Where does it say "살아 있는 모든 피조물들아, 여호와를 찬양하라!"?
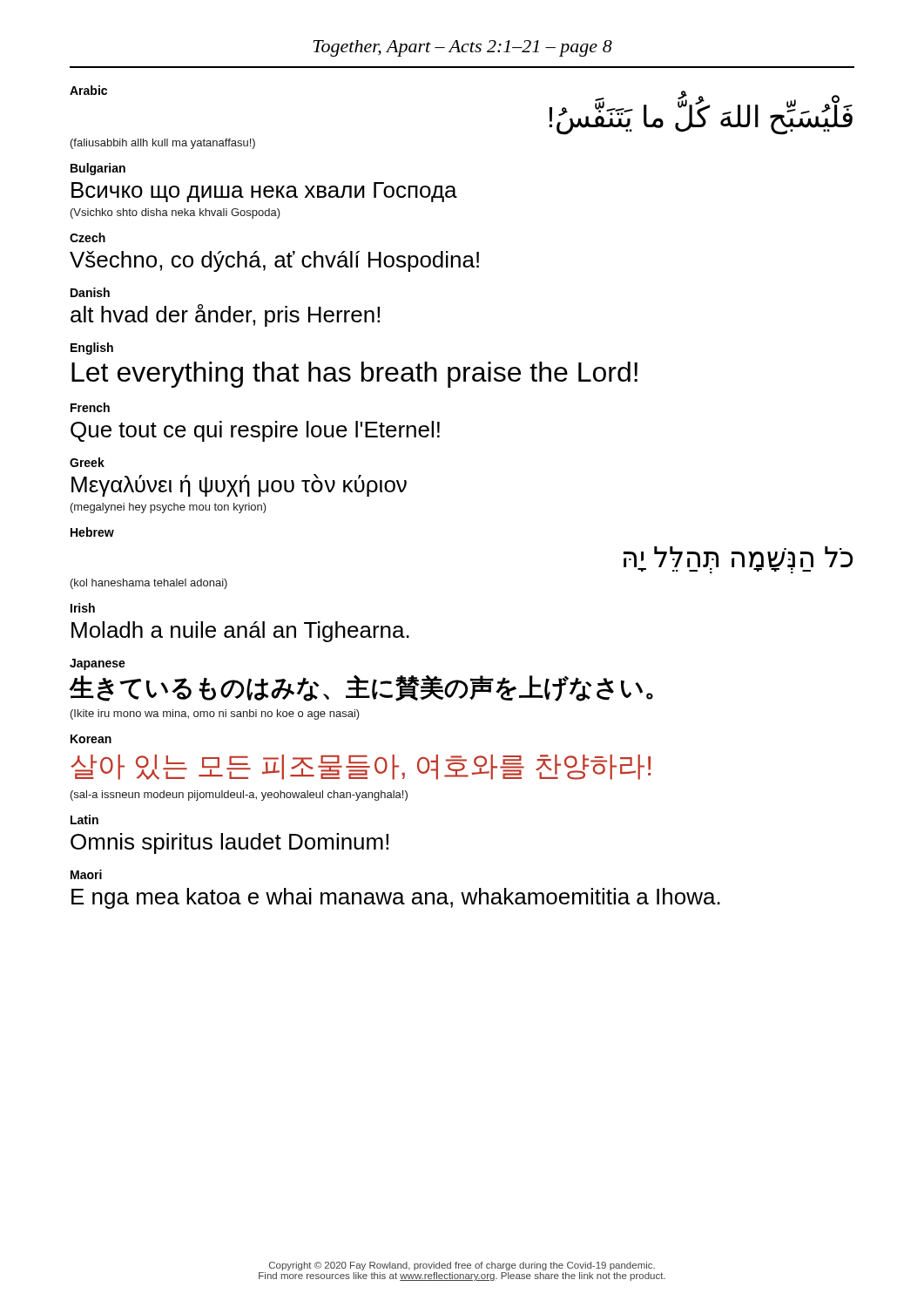Screen dimensions: 1307x924 coord(362,766)
